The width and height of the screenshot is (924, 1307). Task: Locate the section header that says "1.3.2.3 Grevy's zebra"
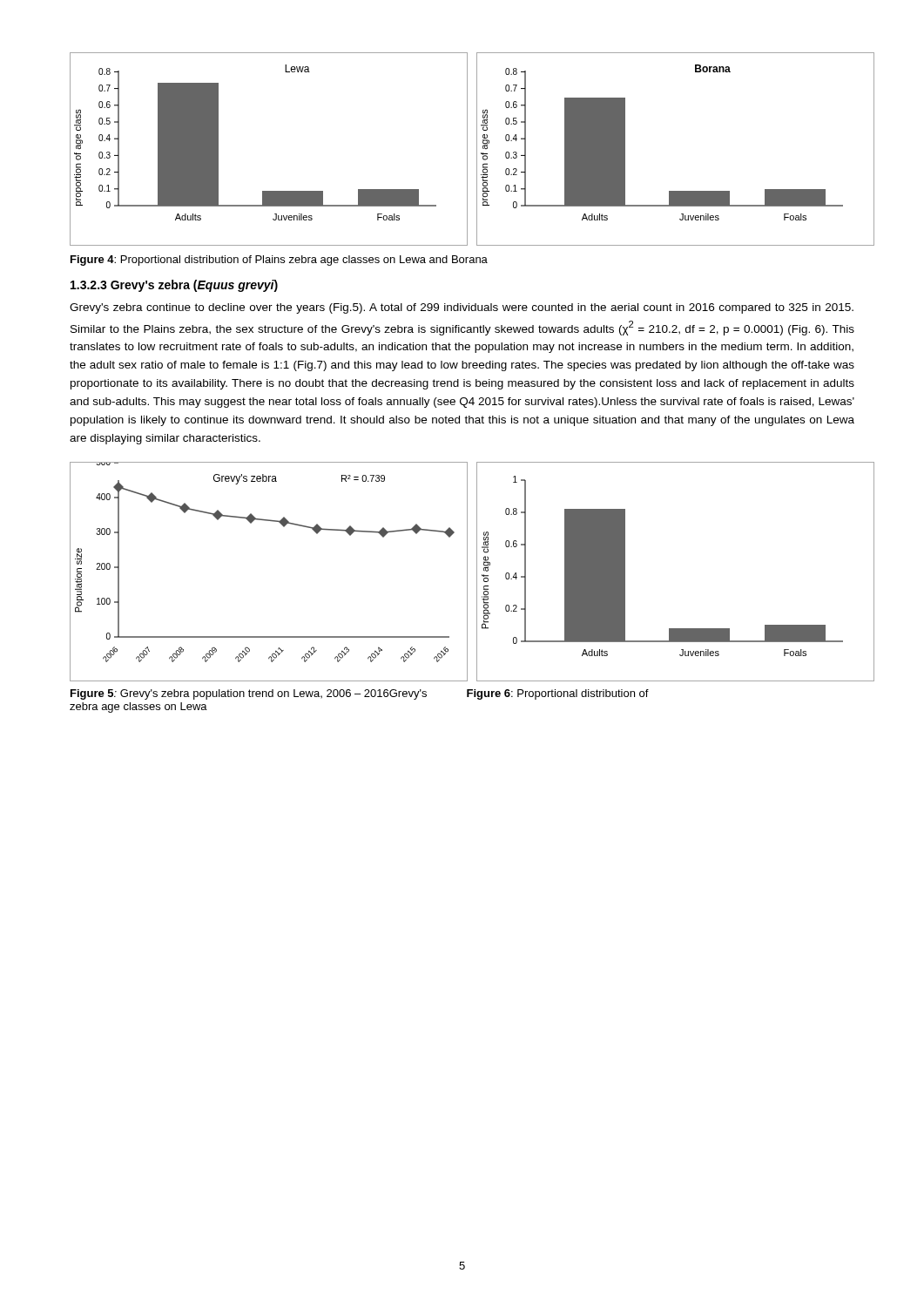click(x=174, y=285)
